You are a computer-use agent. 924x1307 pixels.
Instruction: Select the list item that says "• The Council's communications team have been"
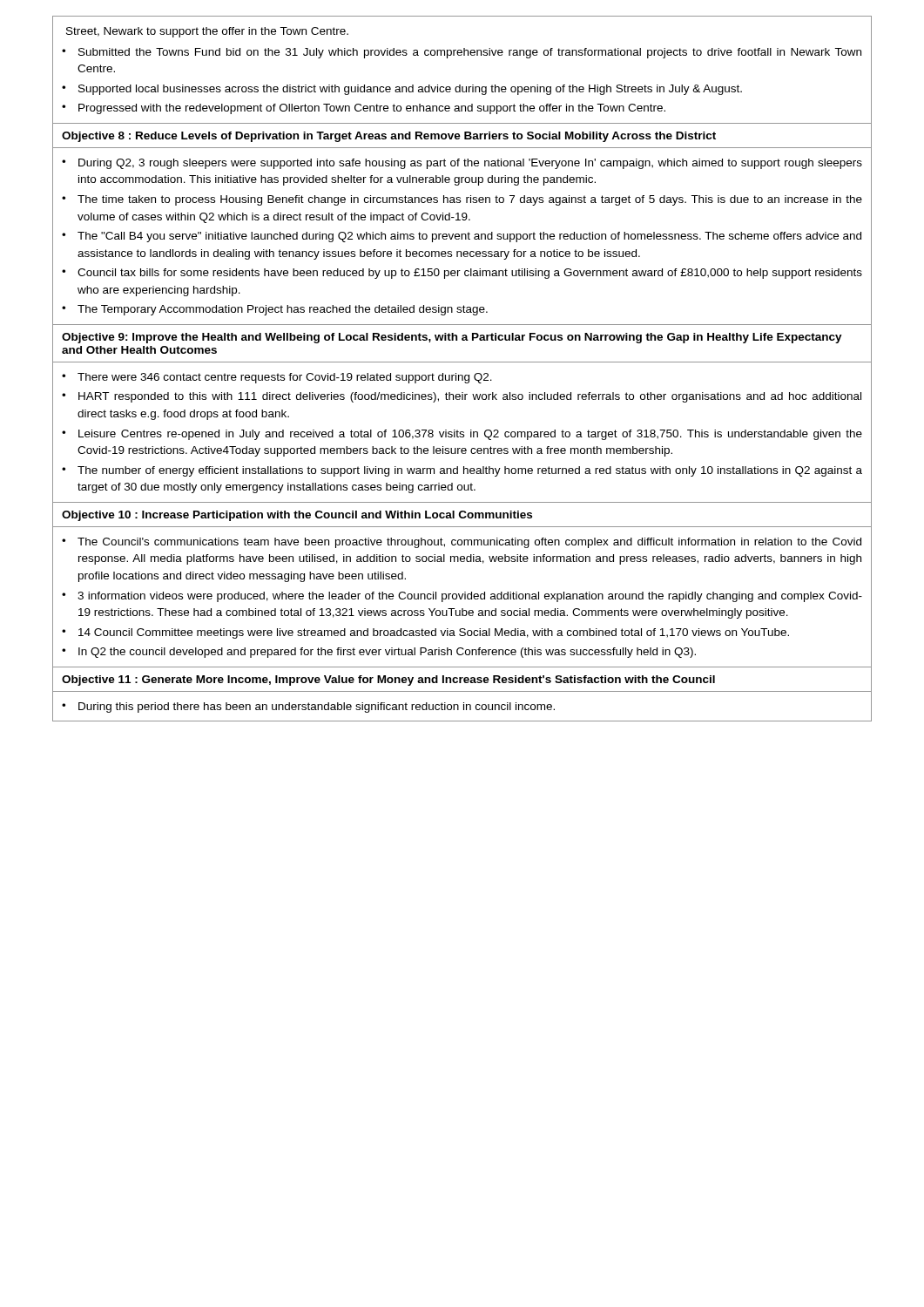[462, 559]
